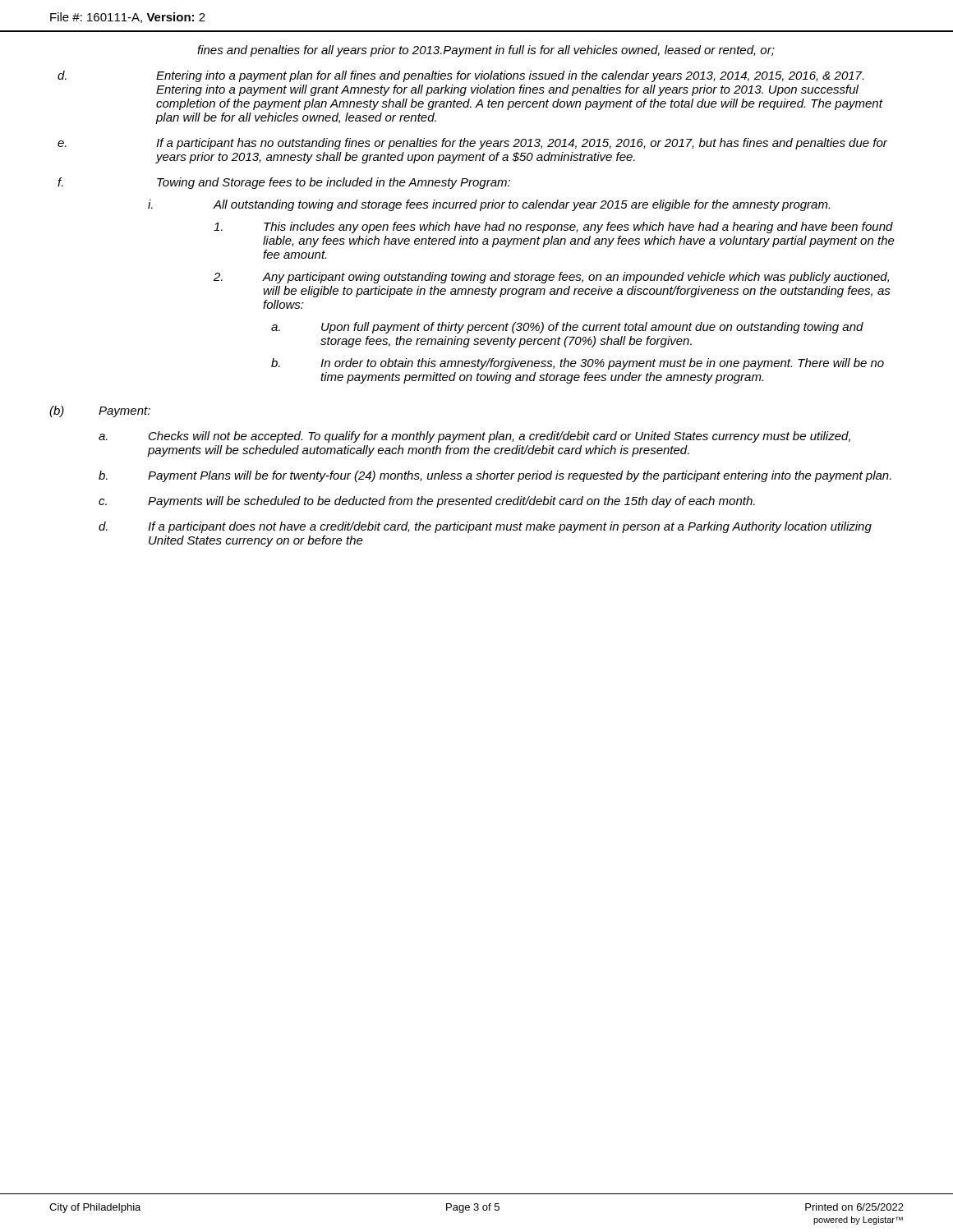Point to the passage starting "f. Towing and Storage fees to be included"

[x=476, y=182]
